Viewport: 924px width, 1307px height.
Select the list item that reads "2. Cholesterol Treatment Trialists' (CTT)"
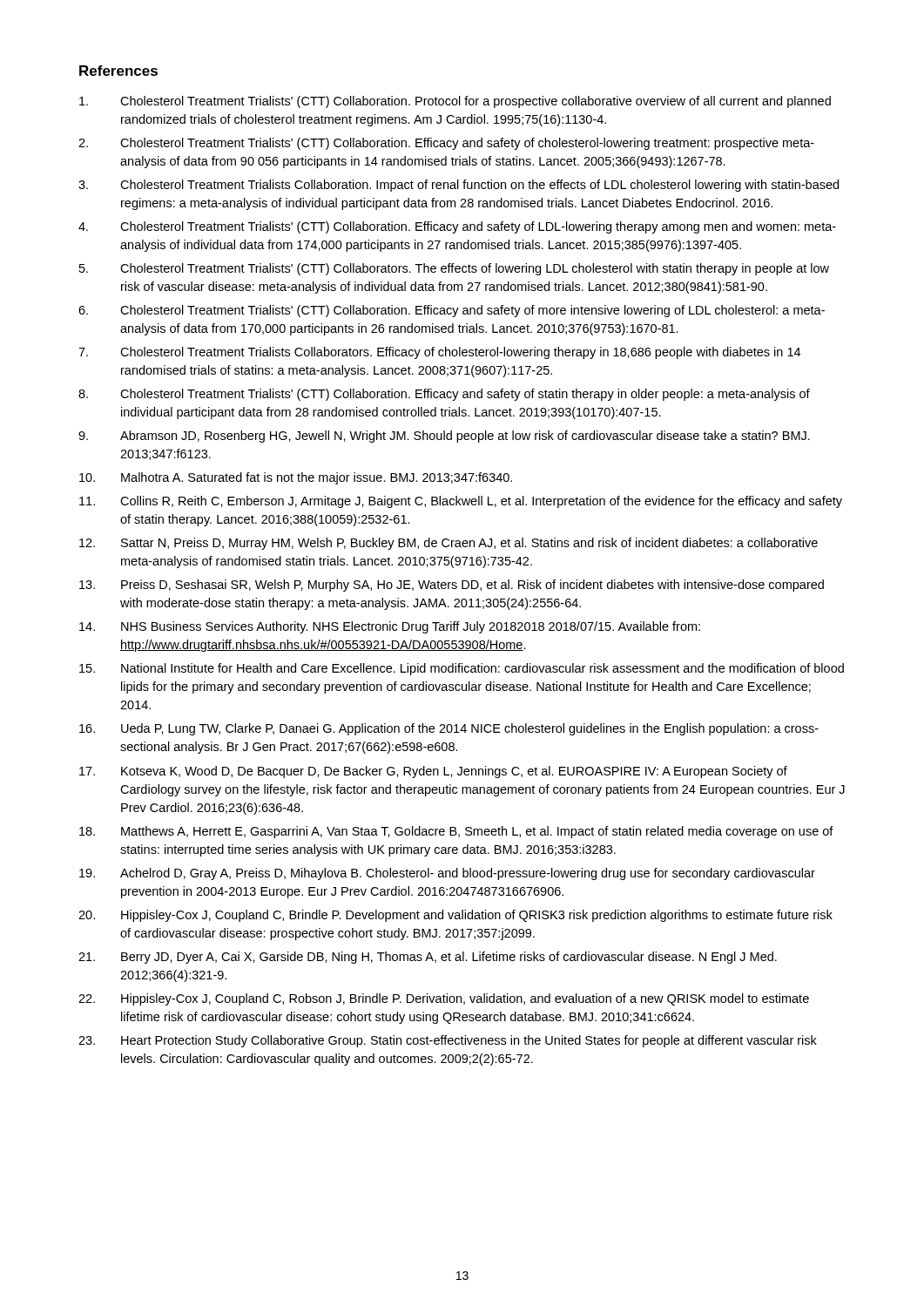coord(462,153)
